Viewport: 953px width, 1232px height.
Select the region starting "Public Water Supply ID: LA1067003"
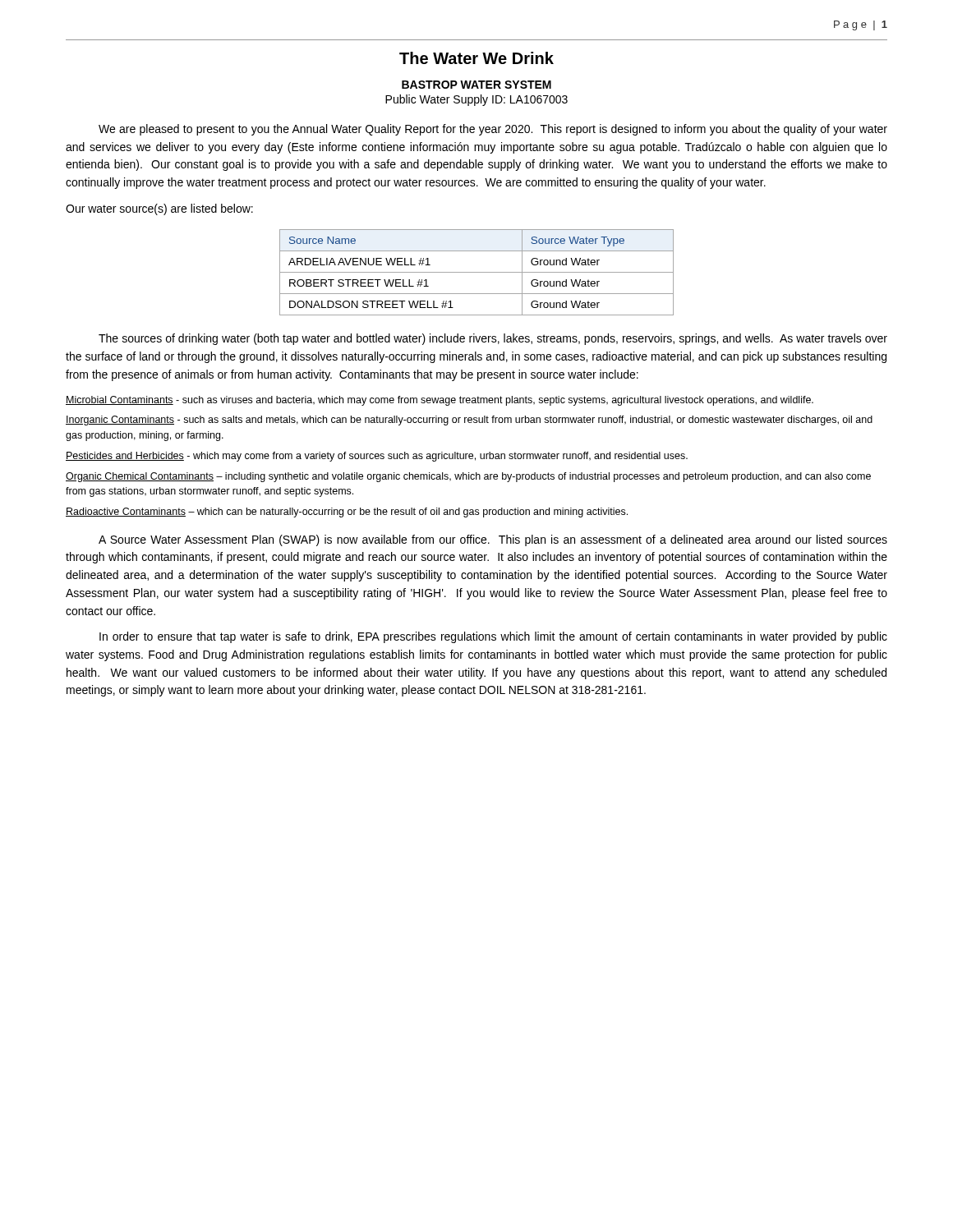[476, 99]
